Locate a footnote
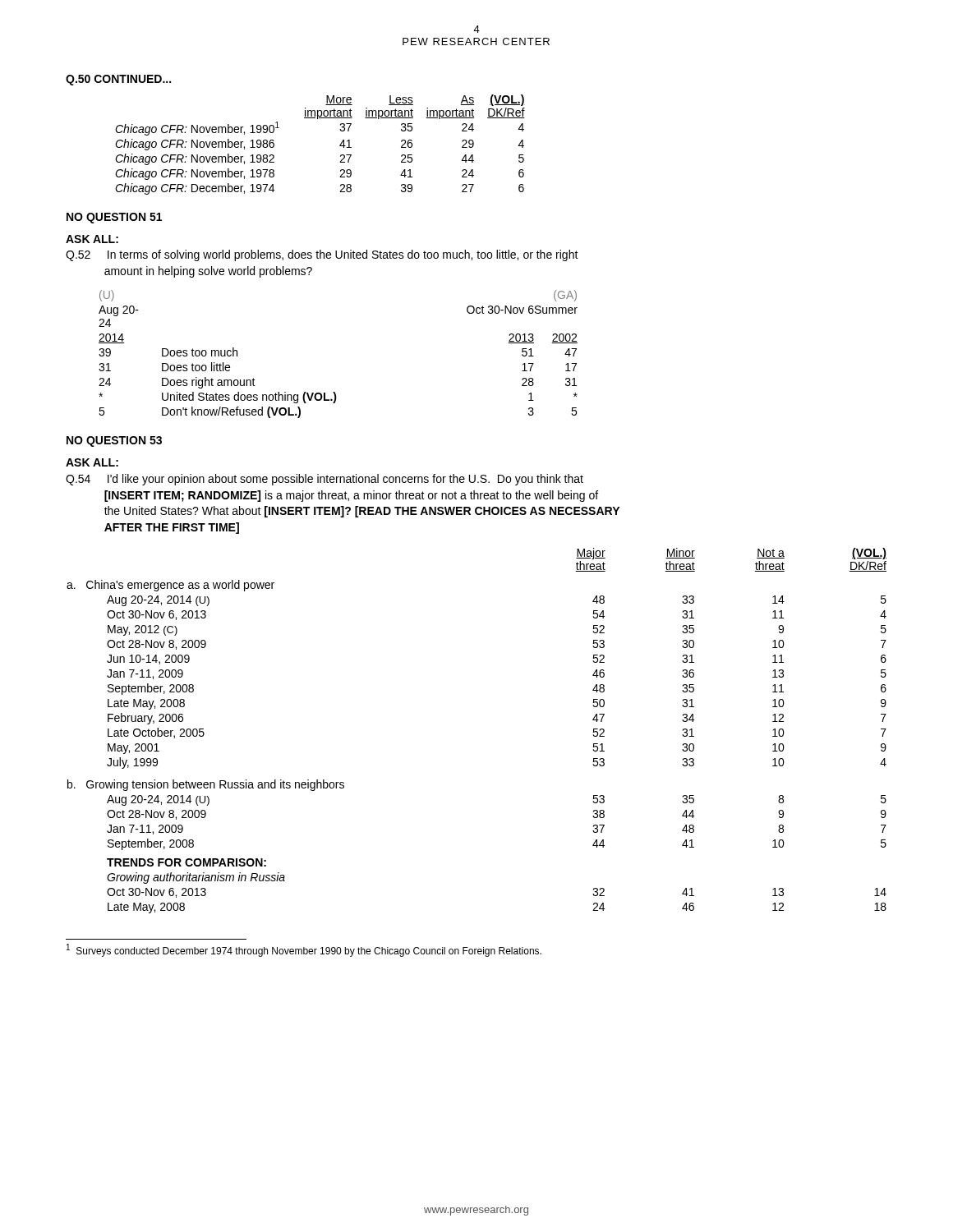953x1232 pixels. coord(304,950)
